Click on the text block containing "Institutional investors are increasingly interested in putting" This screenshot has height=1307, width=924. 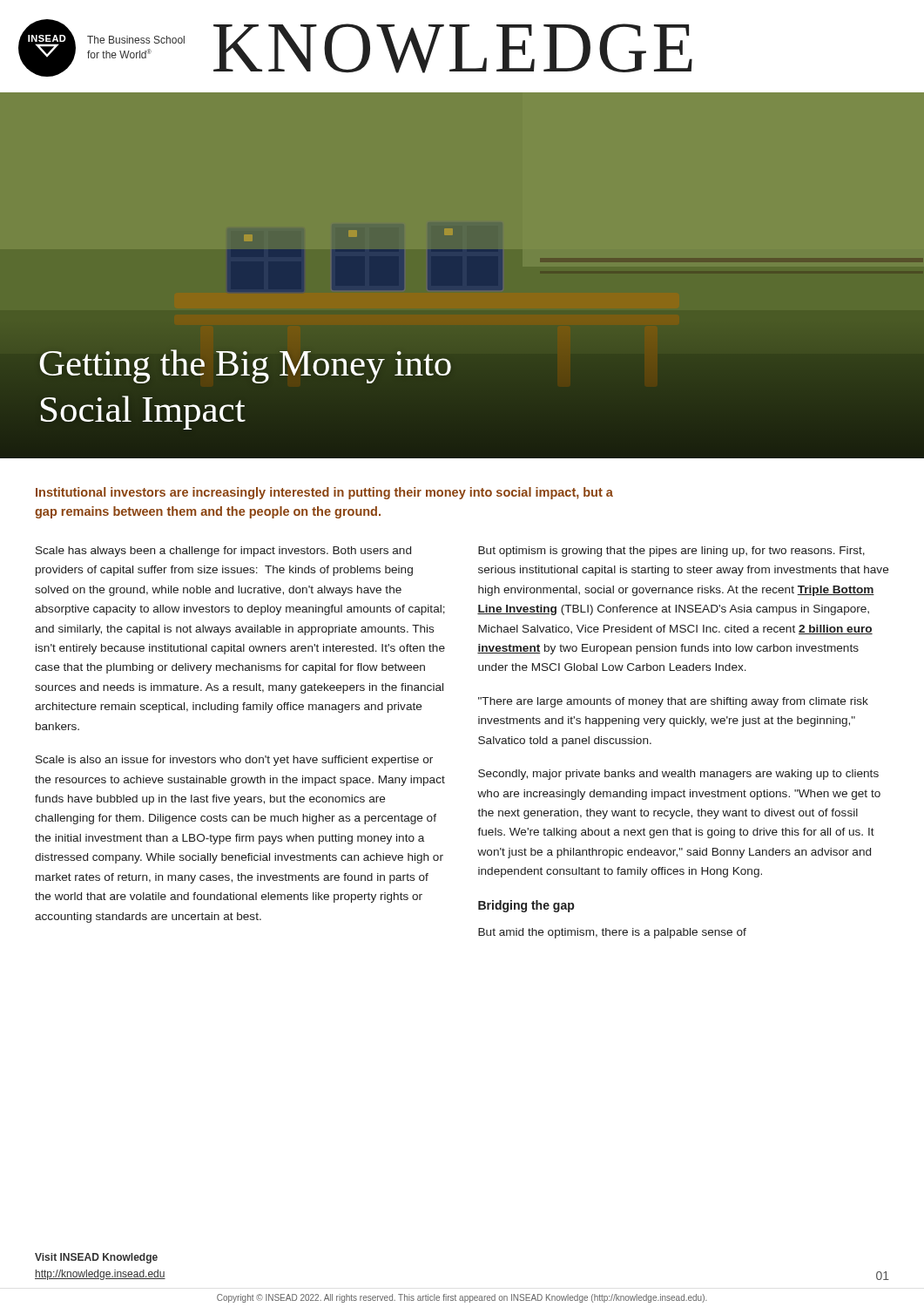(324, 502)
